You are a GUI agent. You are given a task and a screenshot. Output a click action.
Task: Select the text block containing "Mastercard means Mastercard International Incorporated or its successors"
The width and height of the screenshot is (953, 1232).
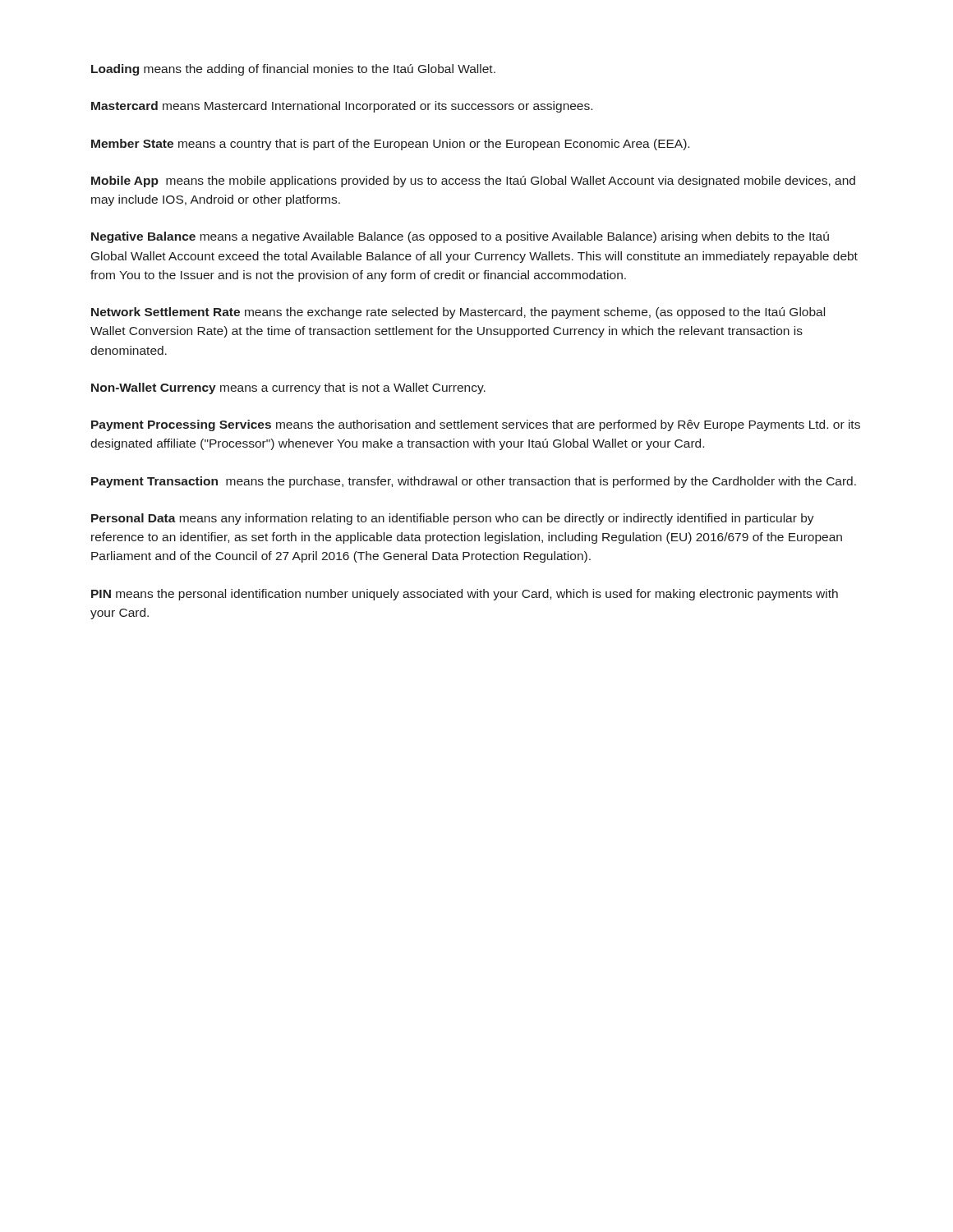(x=342, y=106)
